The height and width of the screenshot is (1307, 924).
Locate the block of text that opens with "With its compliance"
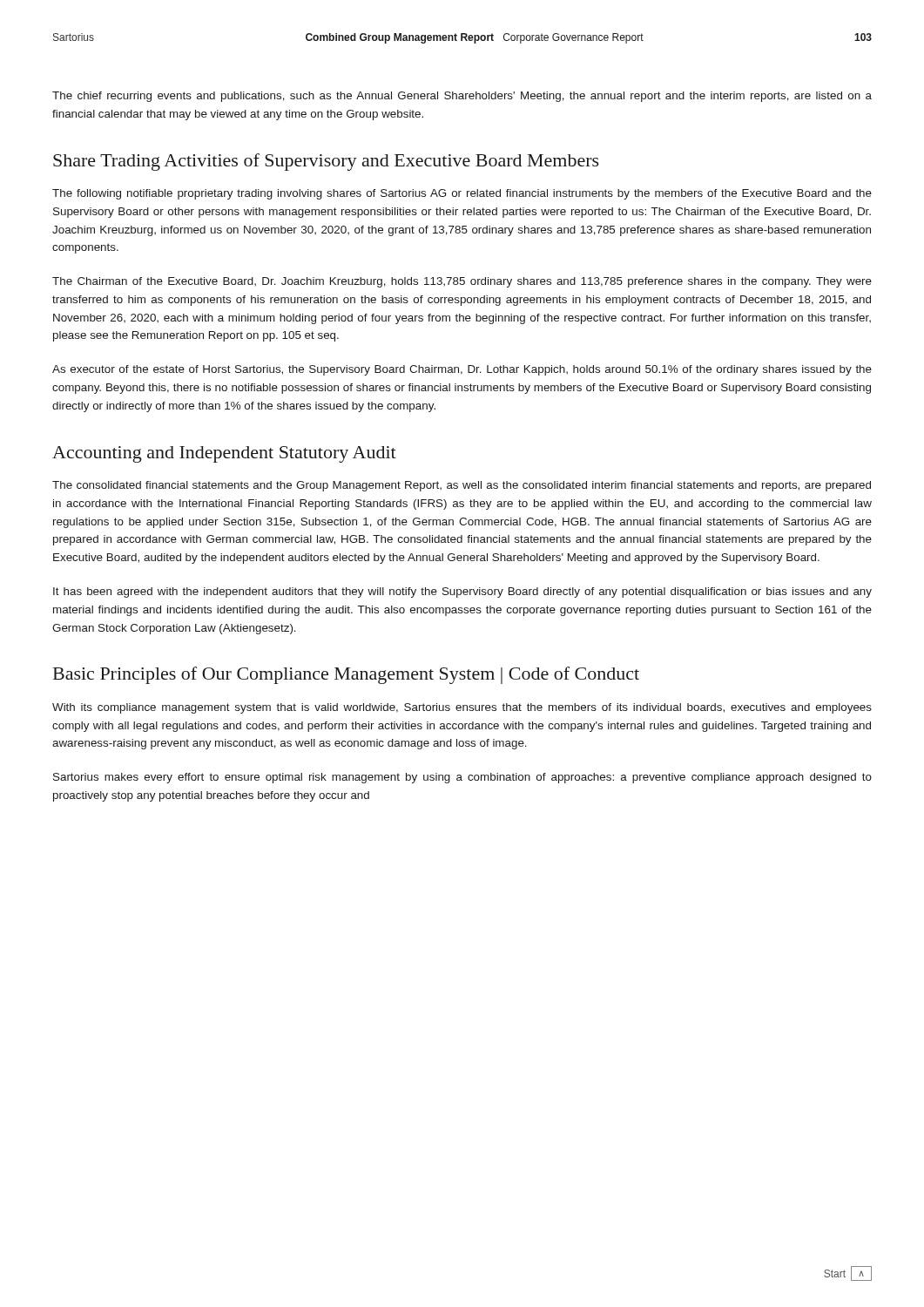click(462, 725)
